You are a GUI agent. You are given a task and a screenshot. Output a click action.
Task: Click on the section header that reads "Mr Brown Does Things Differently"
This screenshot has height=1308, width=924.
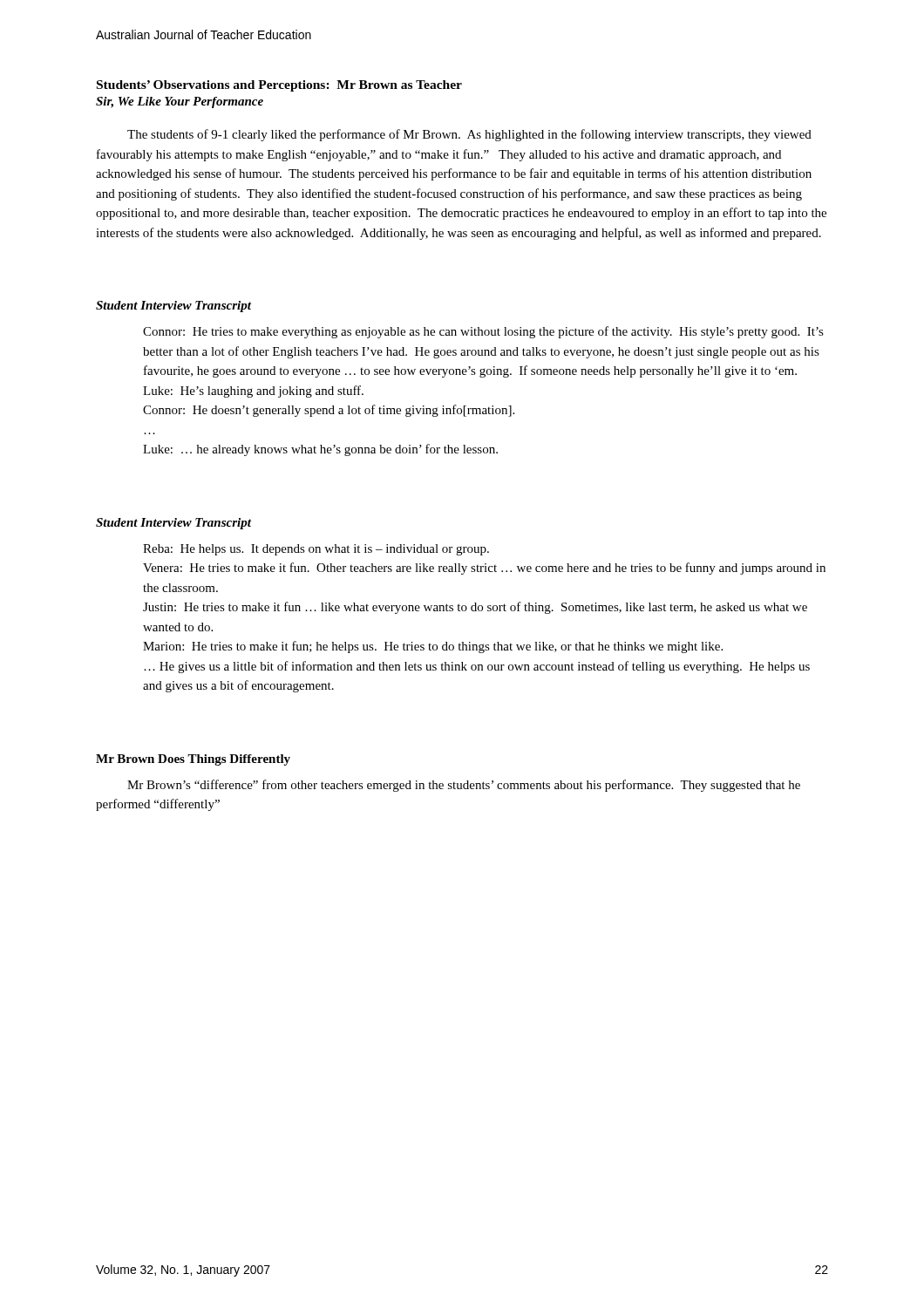(193, 758)
